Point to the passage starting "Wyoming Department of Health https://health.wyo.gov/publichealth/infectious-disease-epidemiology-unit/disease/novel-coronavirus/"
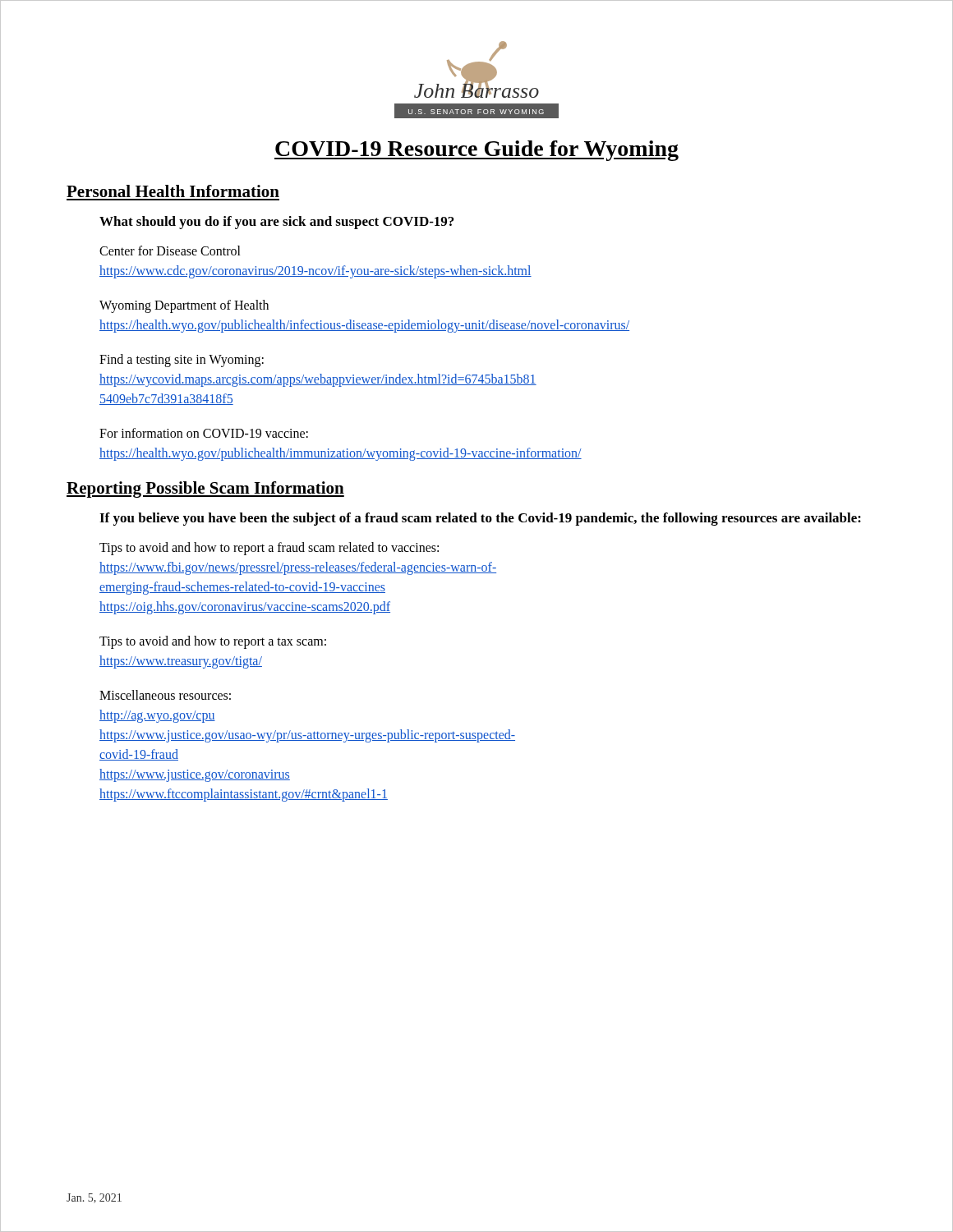The height and width of the screenshot is (1232, 953). (x=364, y=315)
